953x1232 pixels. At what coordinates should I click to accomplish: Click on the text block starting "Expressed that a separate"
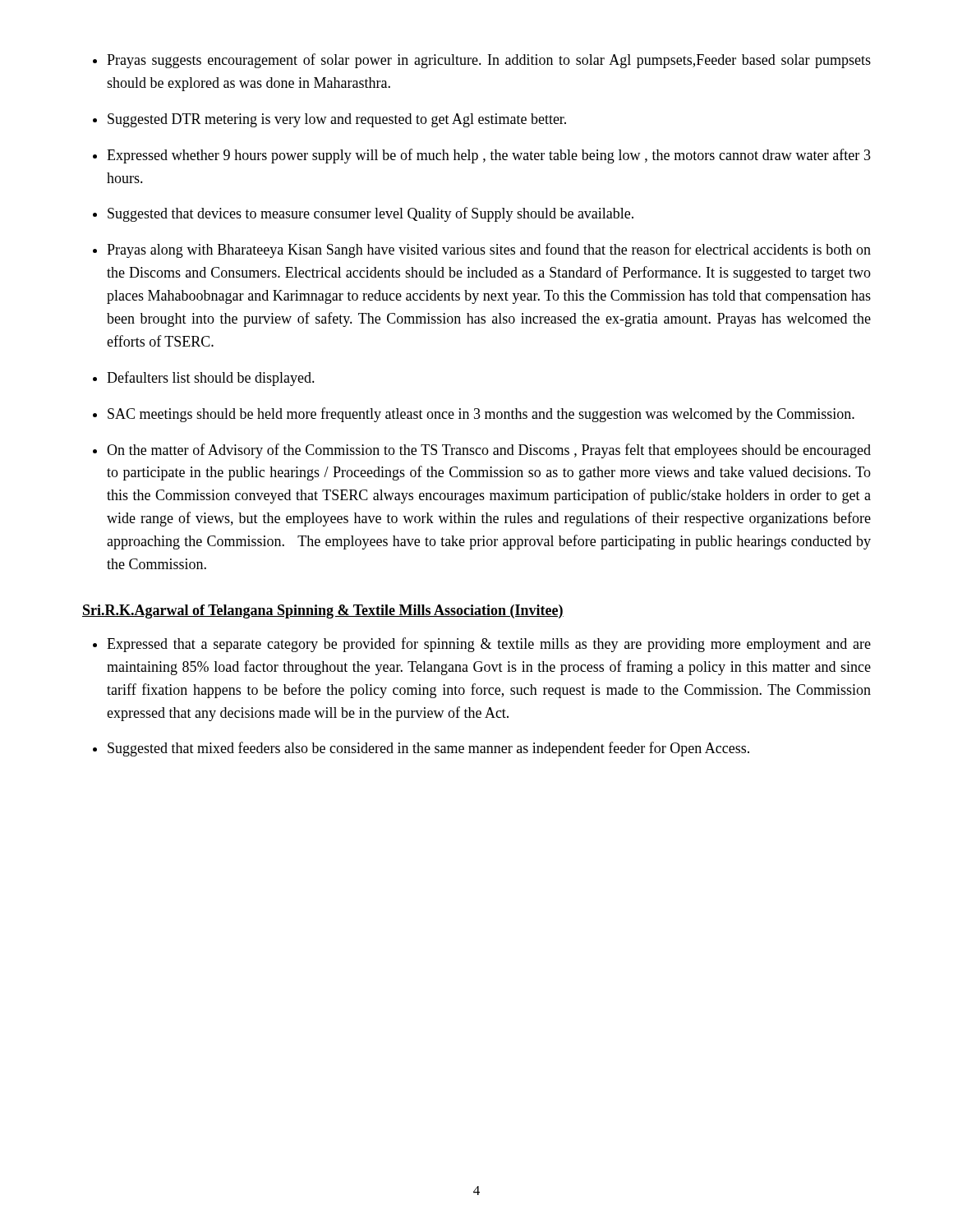(489, 679)
